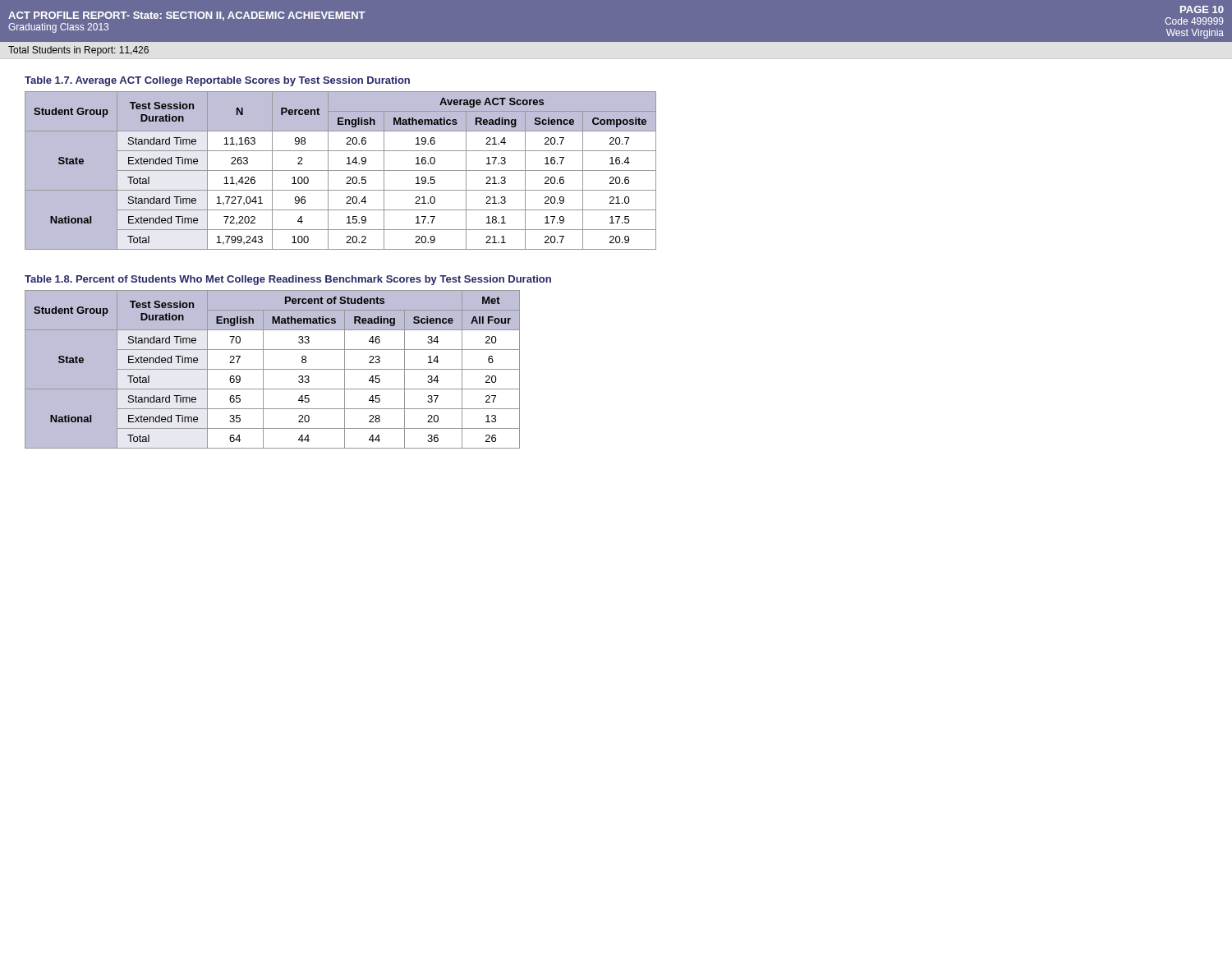This screenshot has width=1232, height=953.
Task: Find "Total Students in Report: 11,426" on this page
Action: pos(79,50)
